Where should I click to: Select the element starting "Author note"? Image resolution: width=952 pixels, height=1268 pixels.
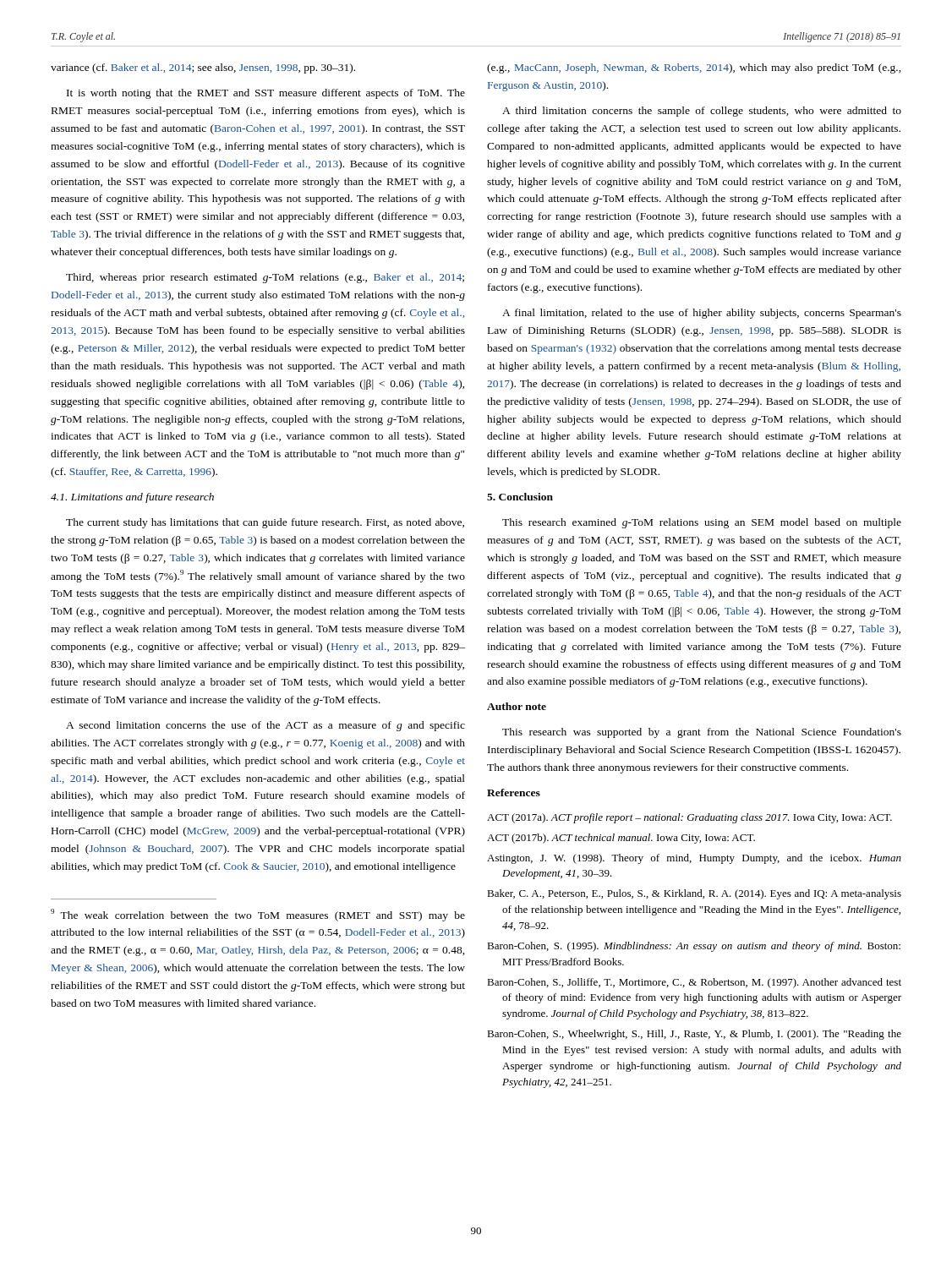(517, 706)
